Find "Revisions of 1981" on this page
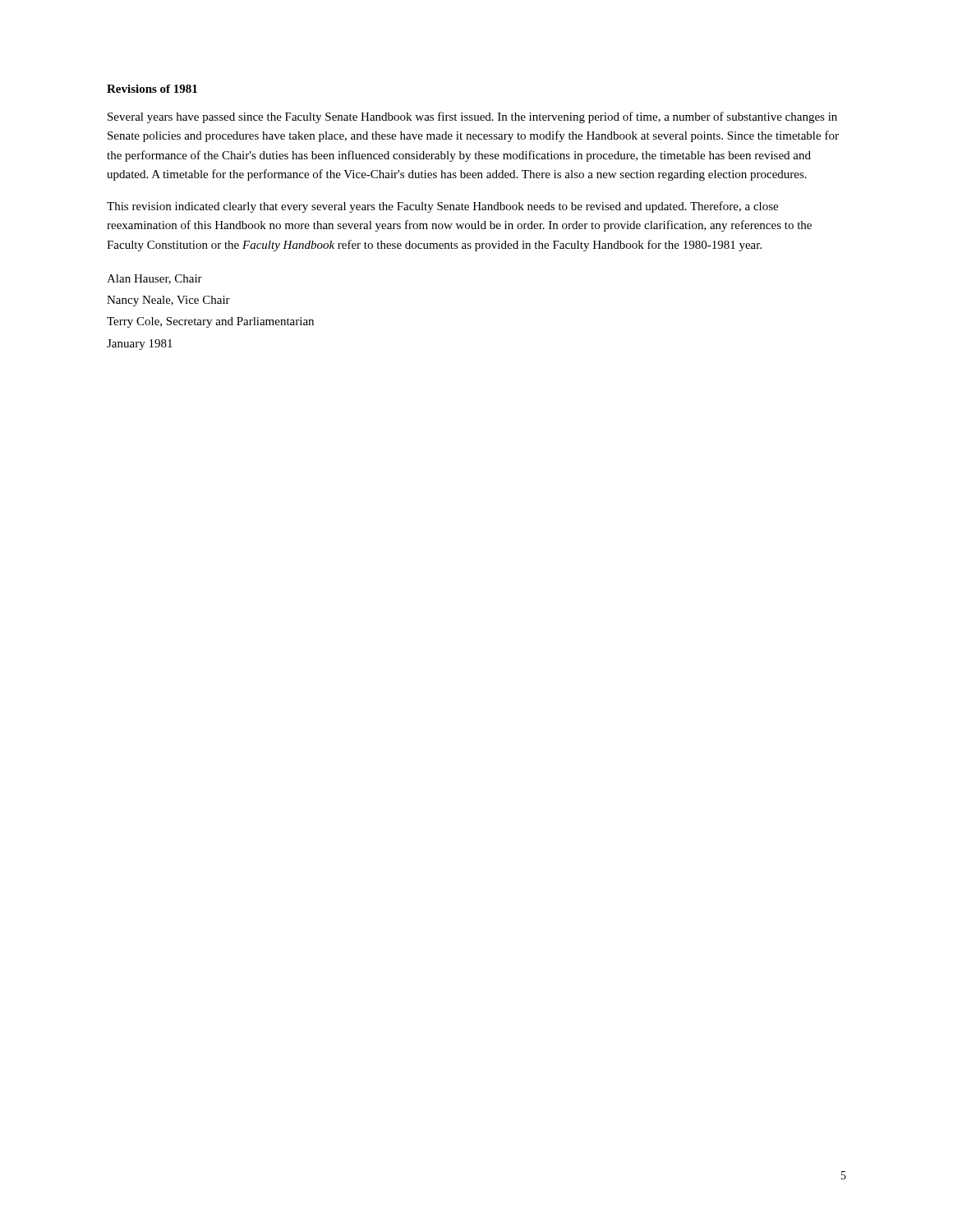 (152, 89)
